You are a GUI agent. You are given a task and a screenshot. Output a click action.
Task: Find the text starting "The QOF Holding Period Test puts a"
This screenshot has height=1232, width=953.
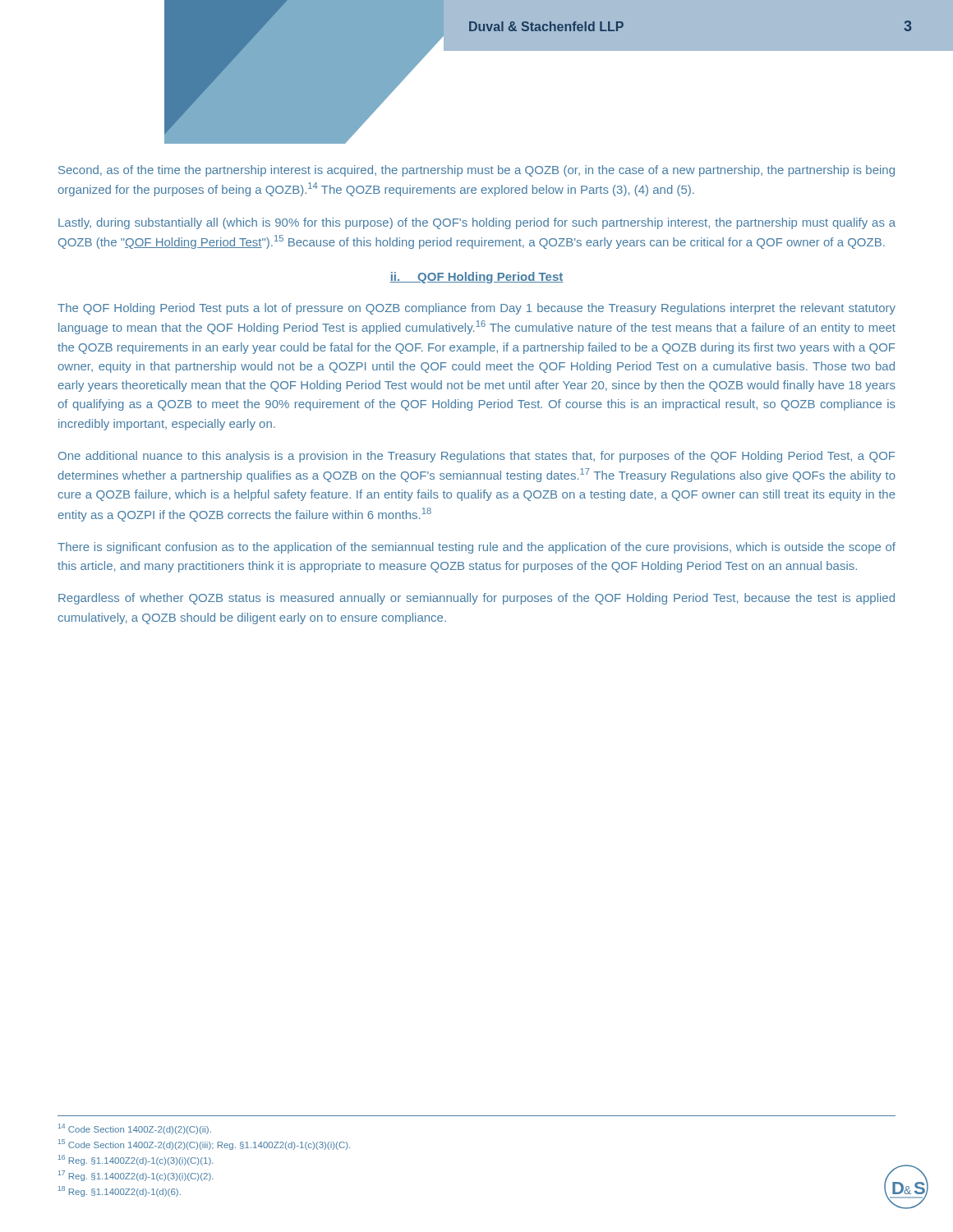476,365
